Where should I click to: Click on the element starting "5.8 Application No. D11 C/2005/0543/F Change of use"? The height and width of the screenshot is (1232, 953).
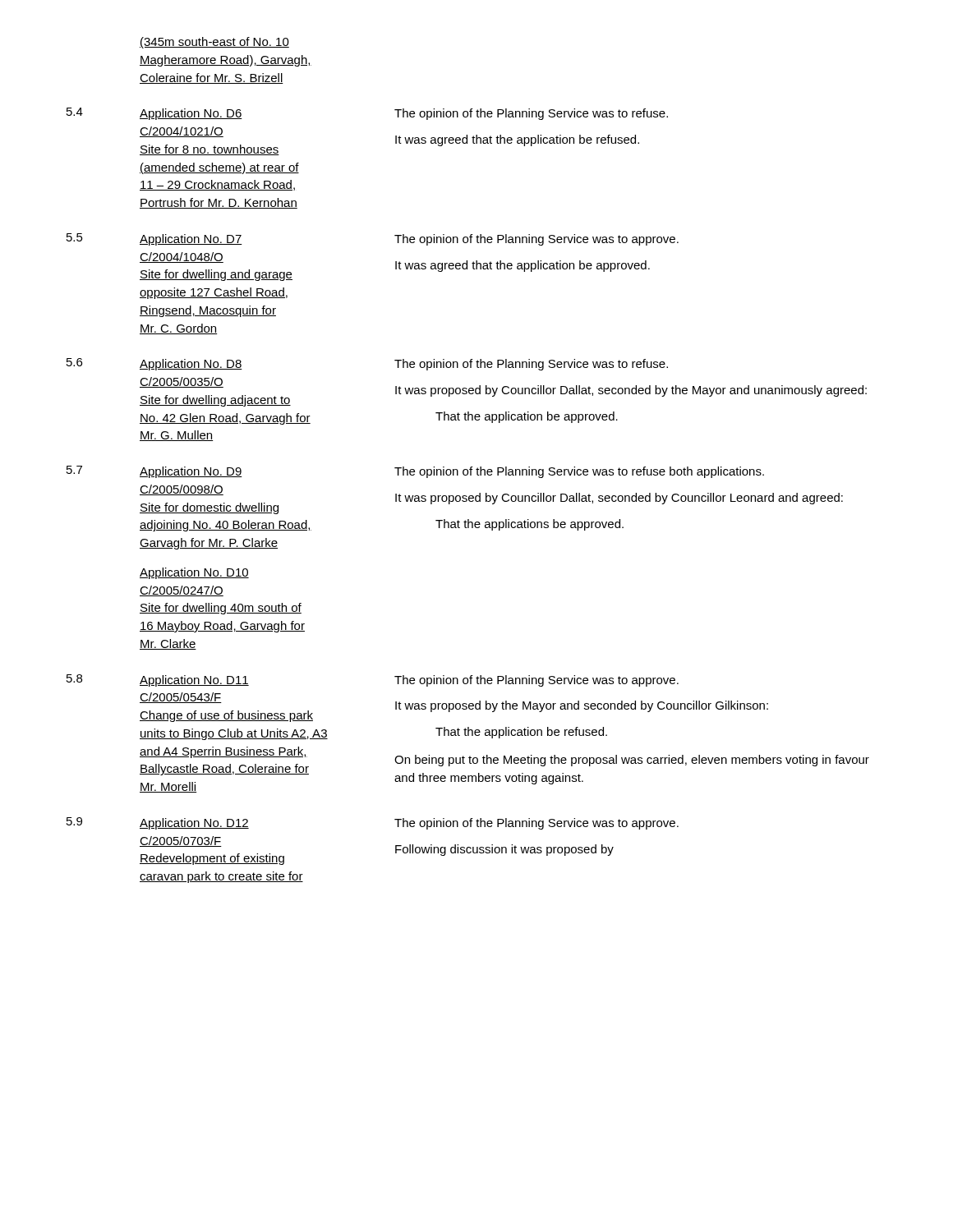476,733
